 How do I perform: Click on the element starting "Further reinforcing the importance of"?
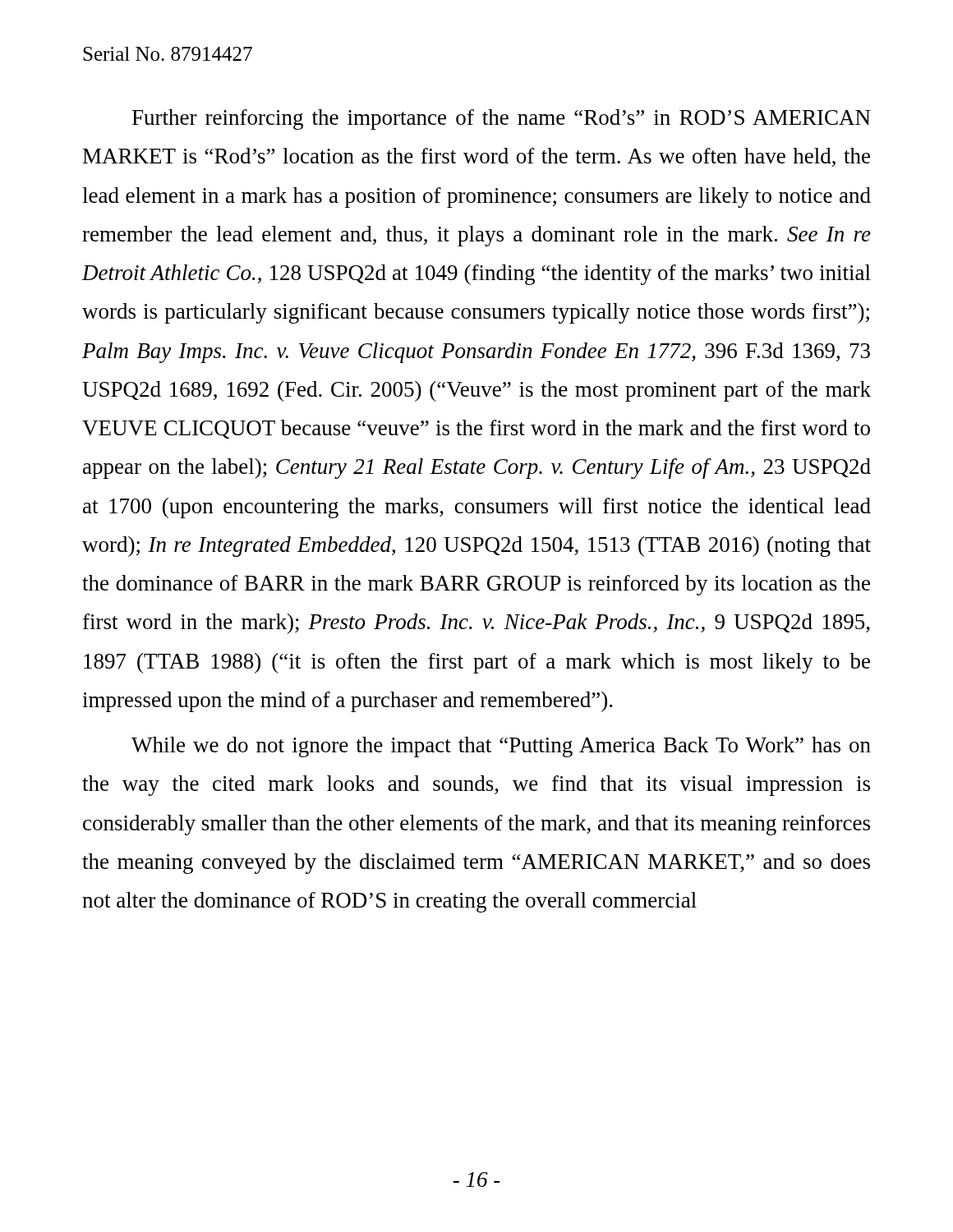tap(476, 408)
